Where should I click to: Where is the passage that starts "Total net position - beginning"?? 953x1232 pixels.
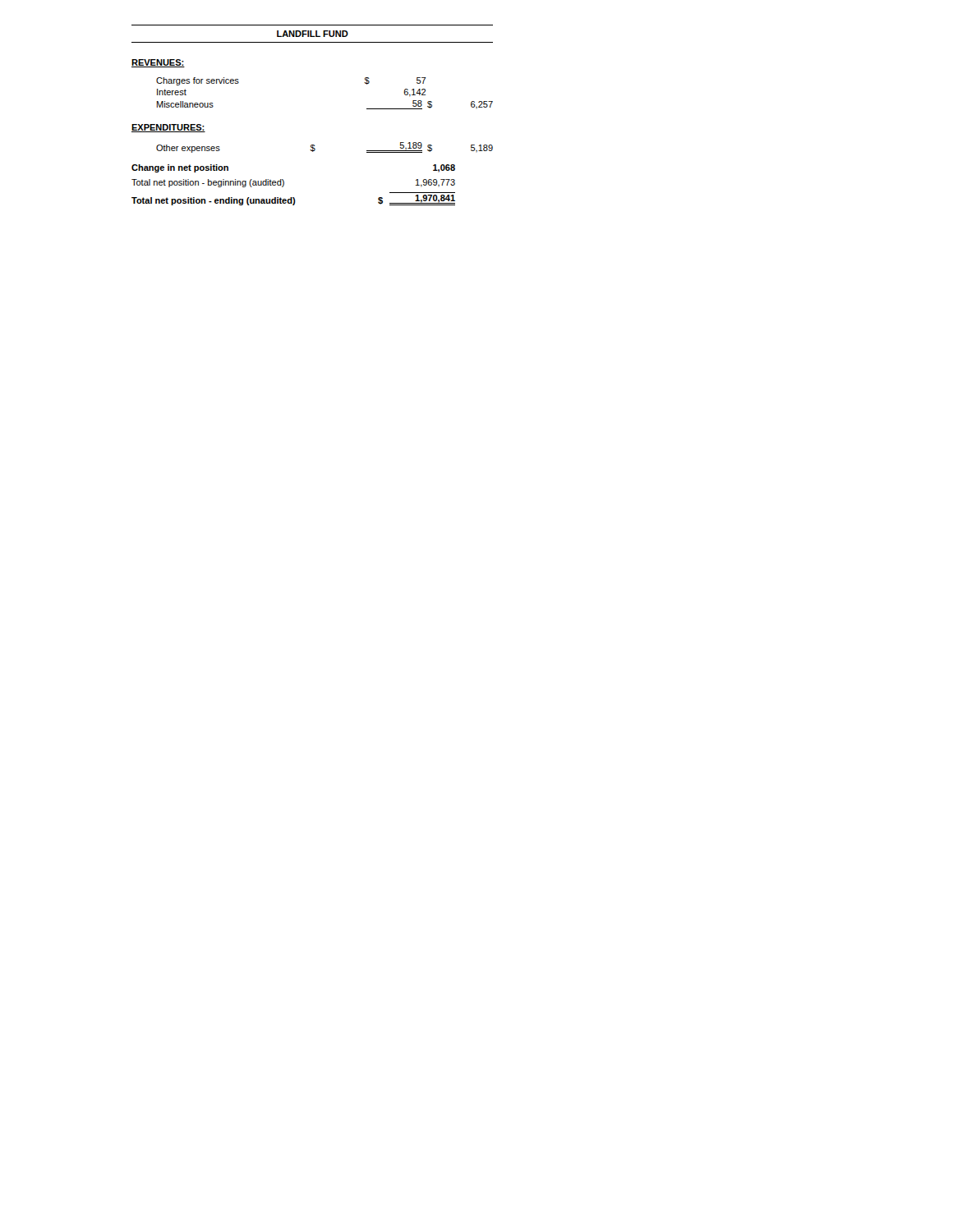tap(293, 182)
